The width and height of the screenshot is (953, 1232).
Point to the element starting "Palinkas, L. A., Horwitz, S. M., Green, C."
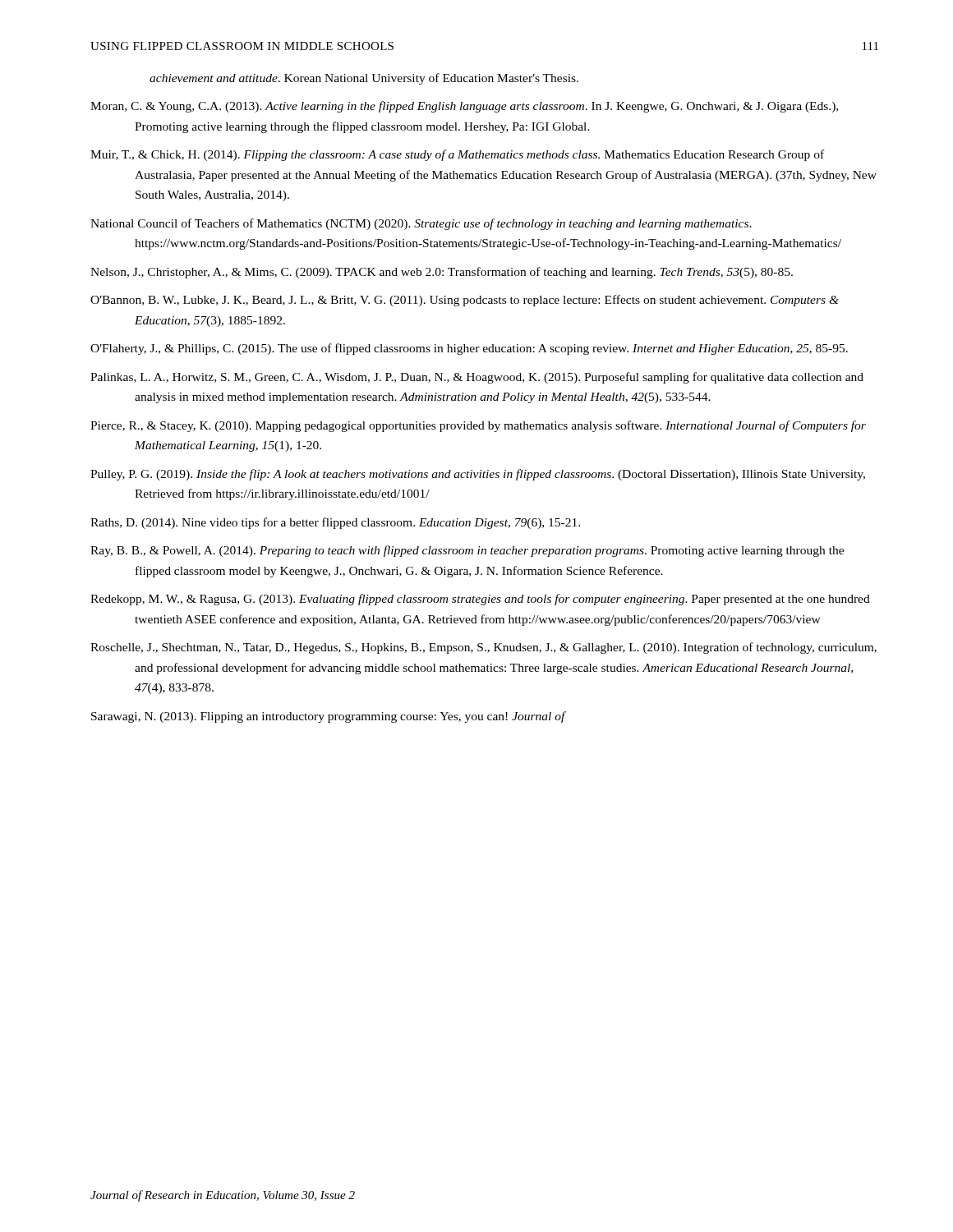coord(477,386)
